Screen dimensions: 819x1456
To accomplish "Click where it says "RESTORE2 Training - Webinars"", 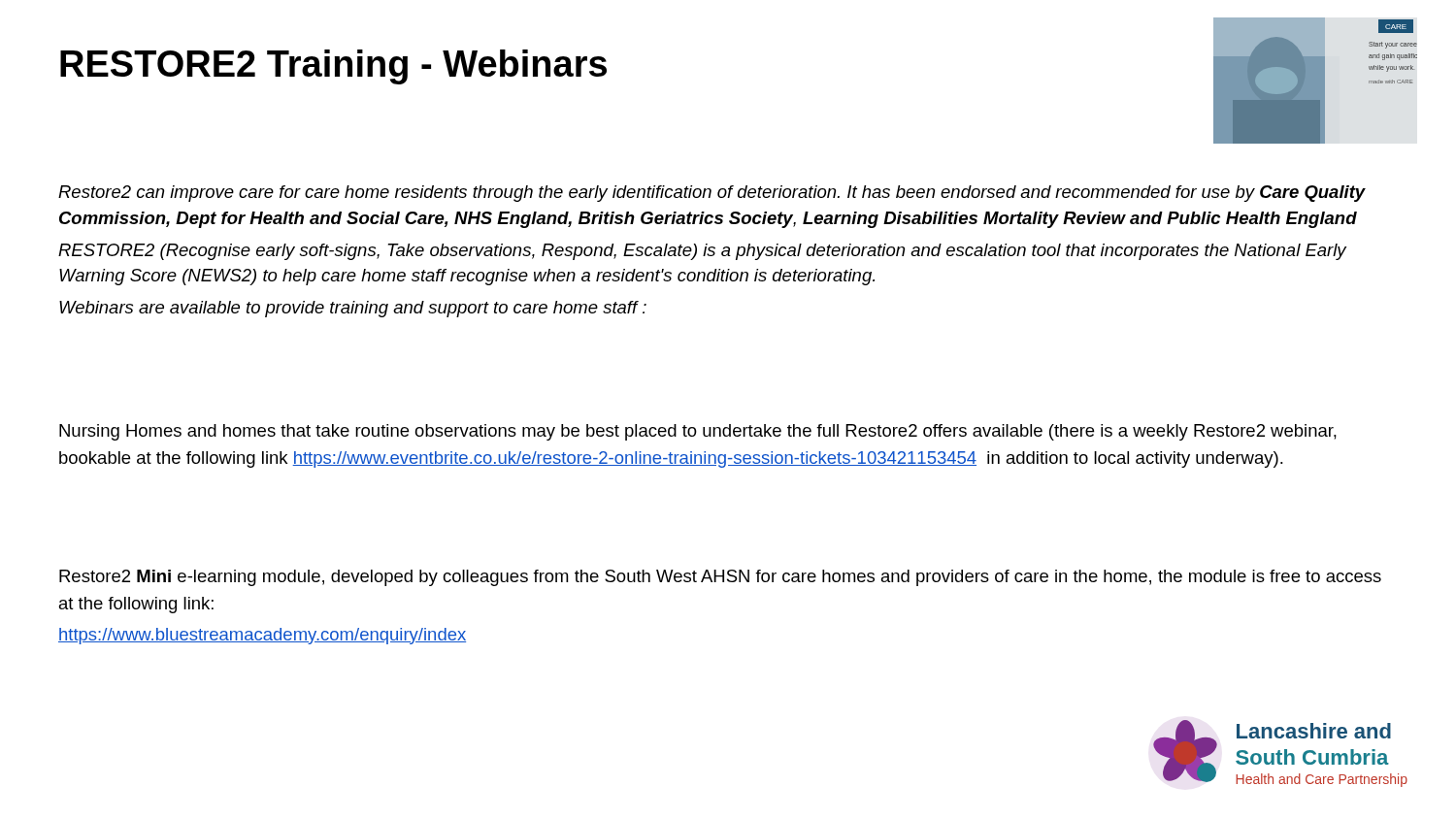I will [621, 65].
